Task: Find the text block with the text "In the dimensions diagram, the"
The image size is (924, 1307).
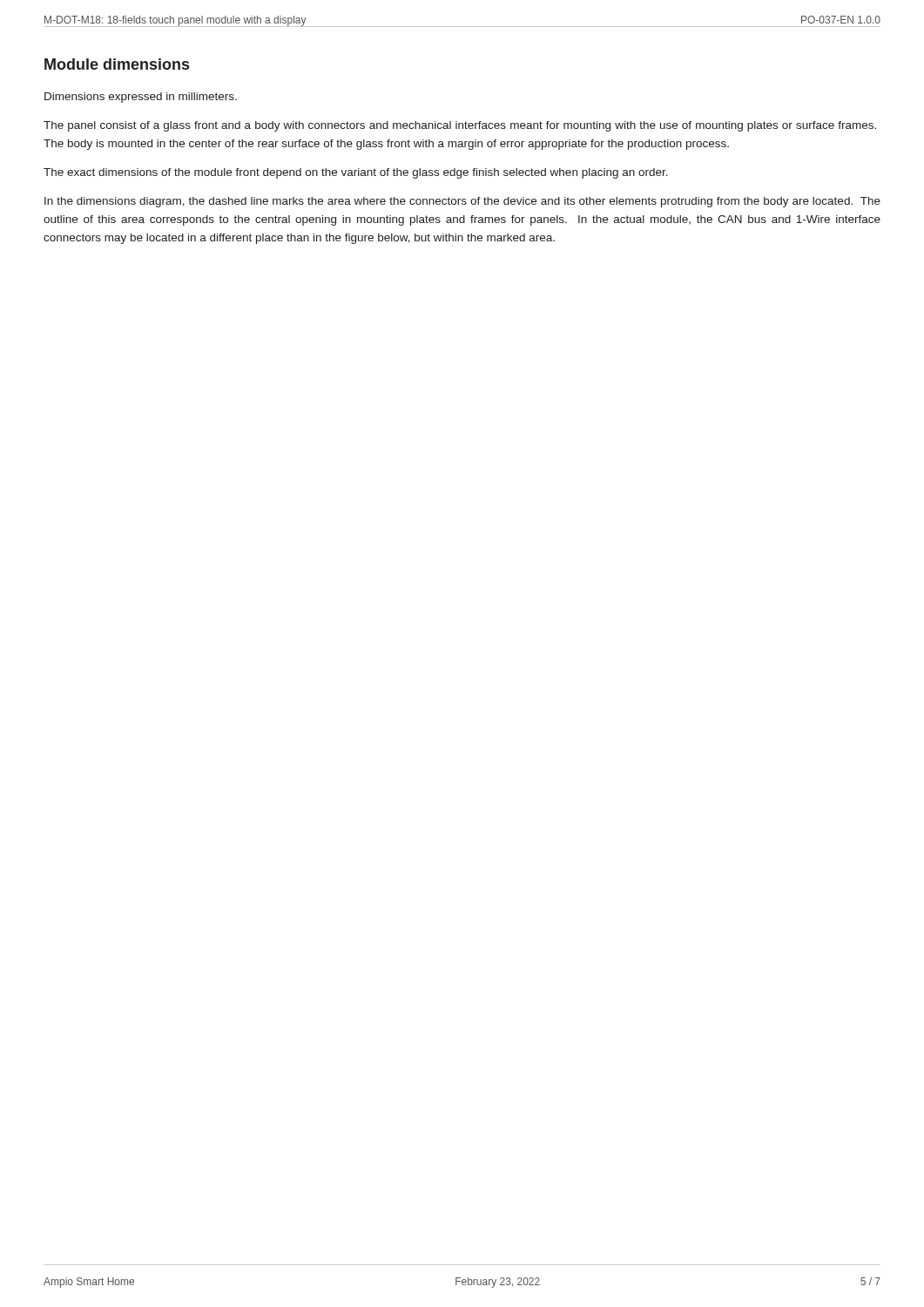Action: (462, 219)
